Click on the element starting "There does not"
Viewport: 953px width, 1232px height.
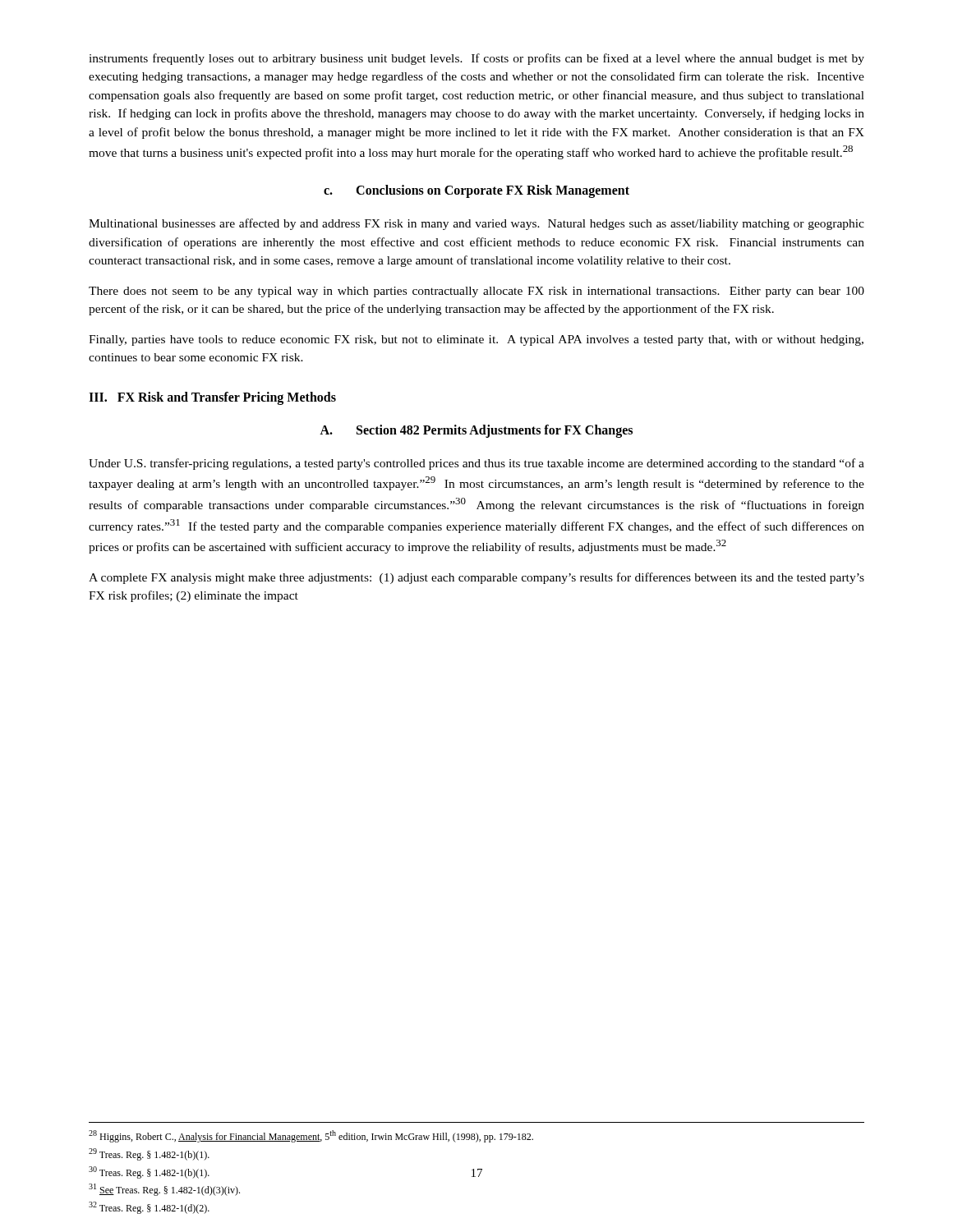[476, 300]
